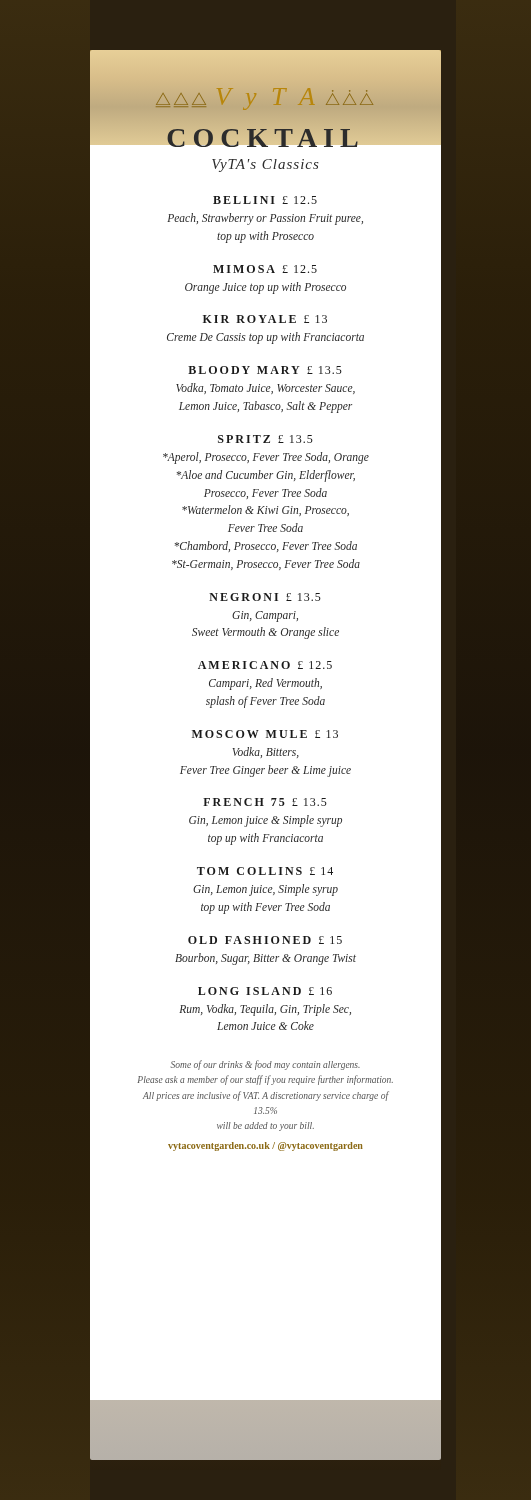
Task: Locate the list item with the text "TOM COLLINS £"
Action: click(266, 890)
